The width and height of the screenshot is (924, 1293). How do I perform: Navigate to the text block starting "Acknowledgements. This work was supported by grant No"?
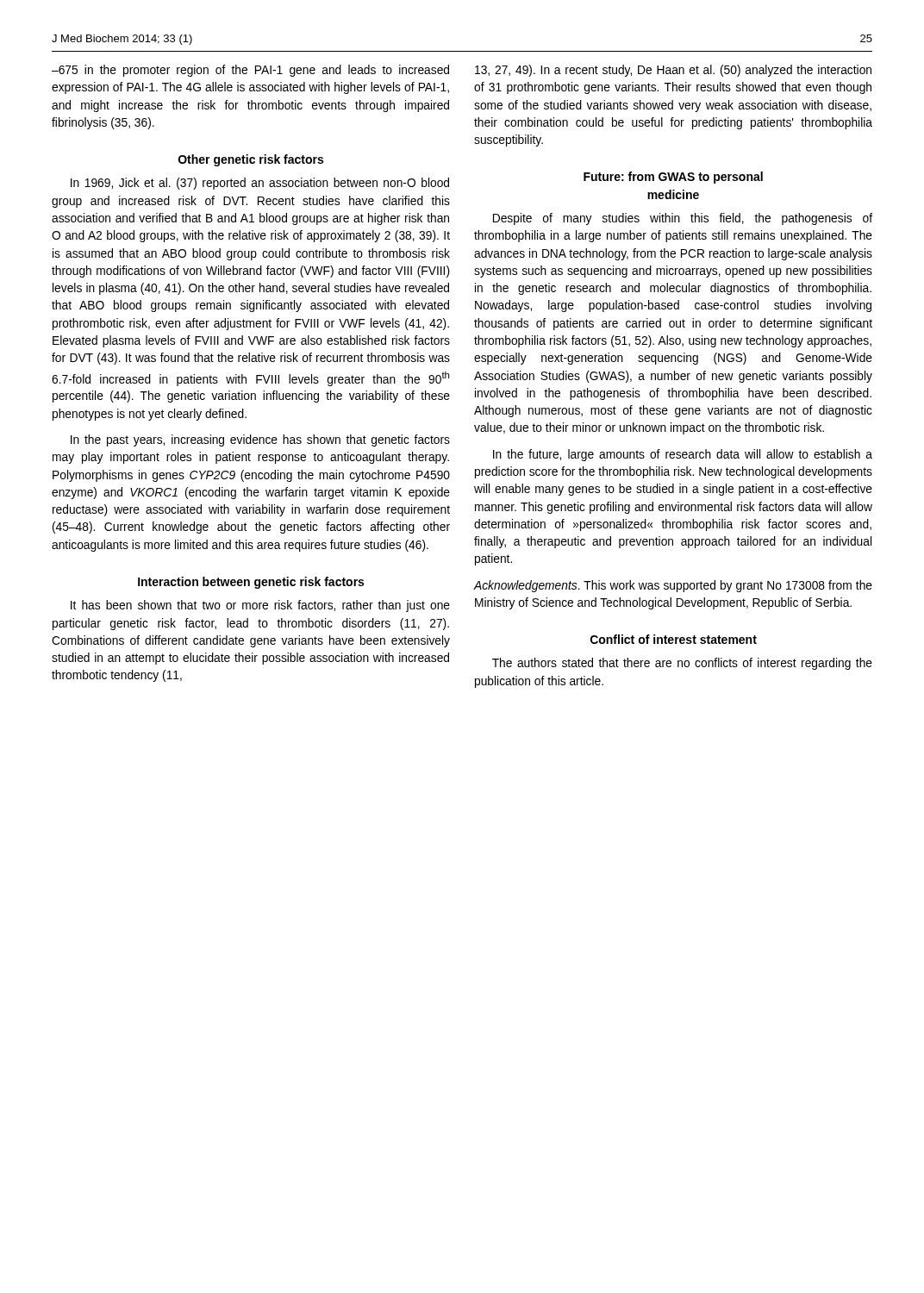pos(673,595)
